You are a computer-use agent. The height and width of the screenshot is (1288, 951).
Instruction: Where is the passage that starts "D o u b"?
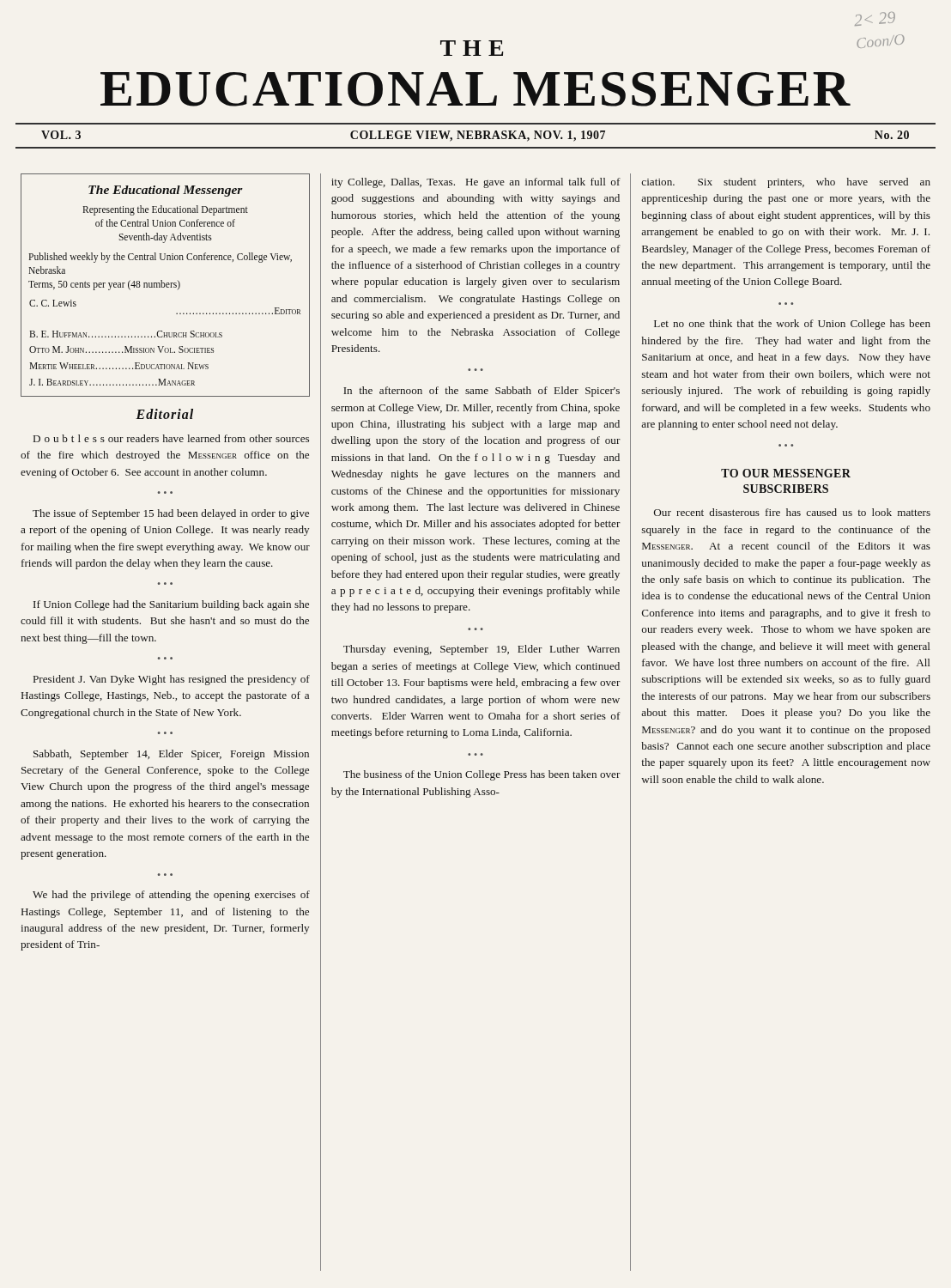pyautogui.click(x=165, y=455)
